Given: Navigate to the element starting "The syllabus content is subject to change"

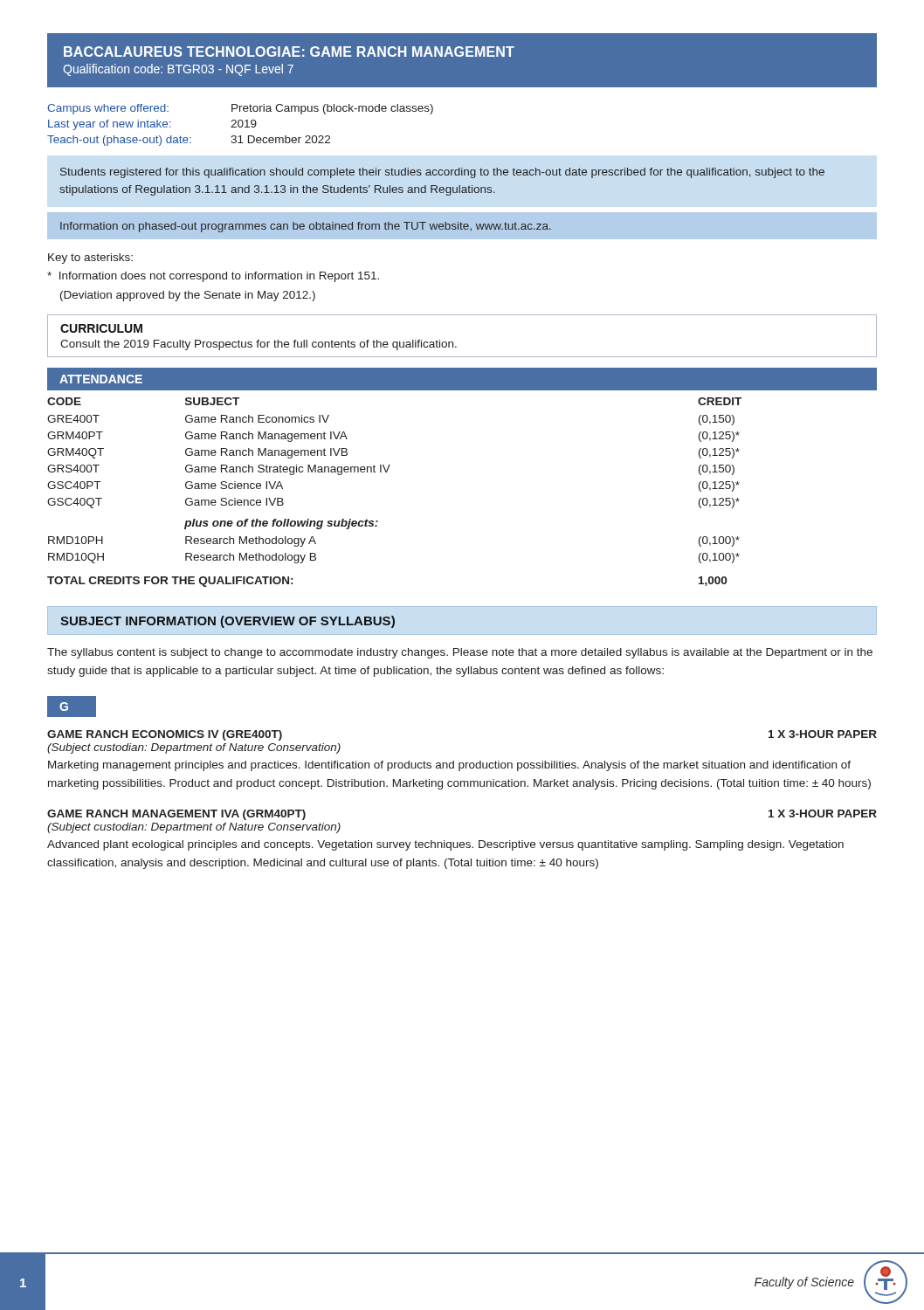Looking at the screenshot, I should pos(460,661).
